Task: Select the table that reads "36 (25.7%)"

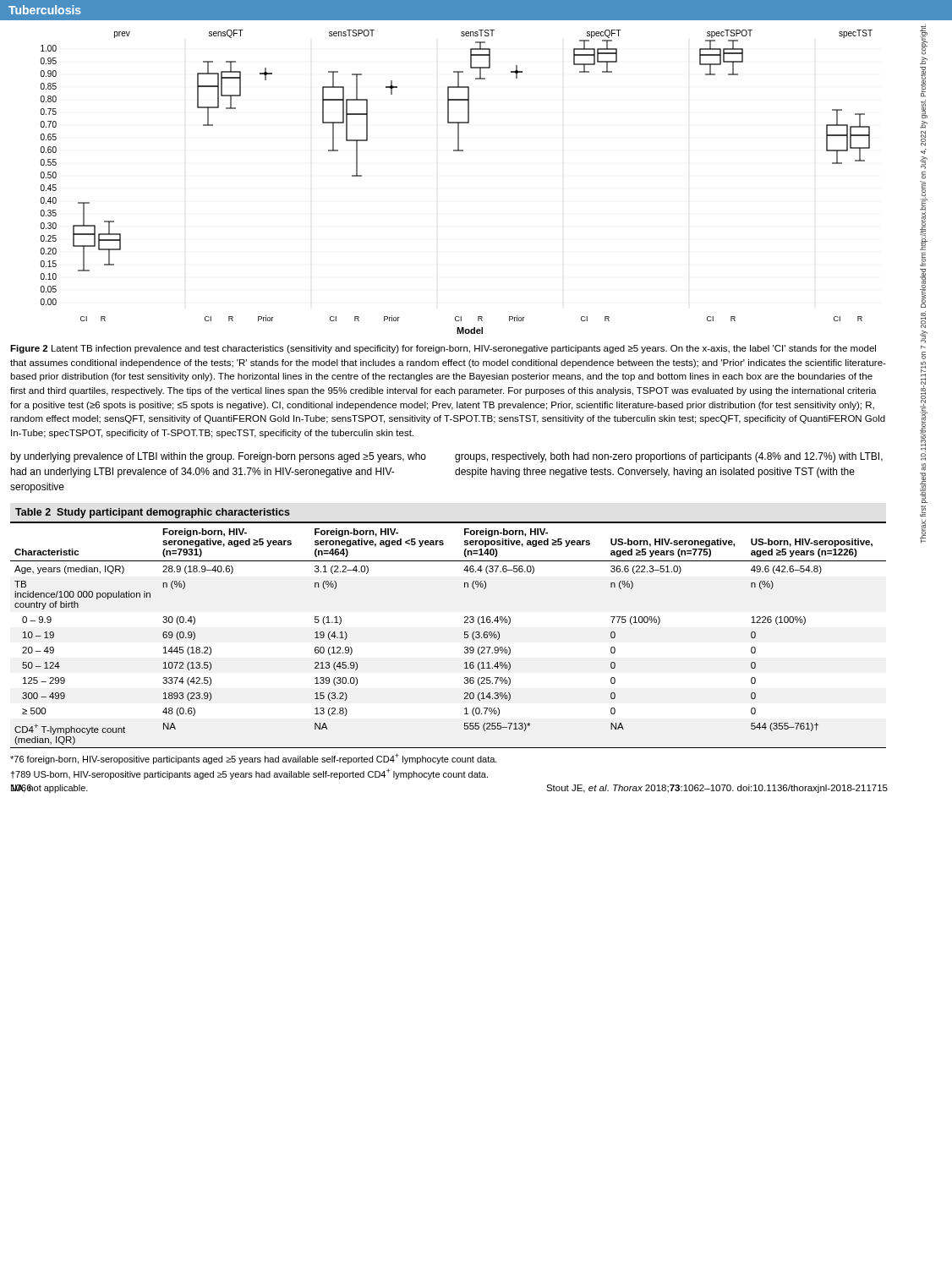Action: click(x=448, y=649)
